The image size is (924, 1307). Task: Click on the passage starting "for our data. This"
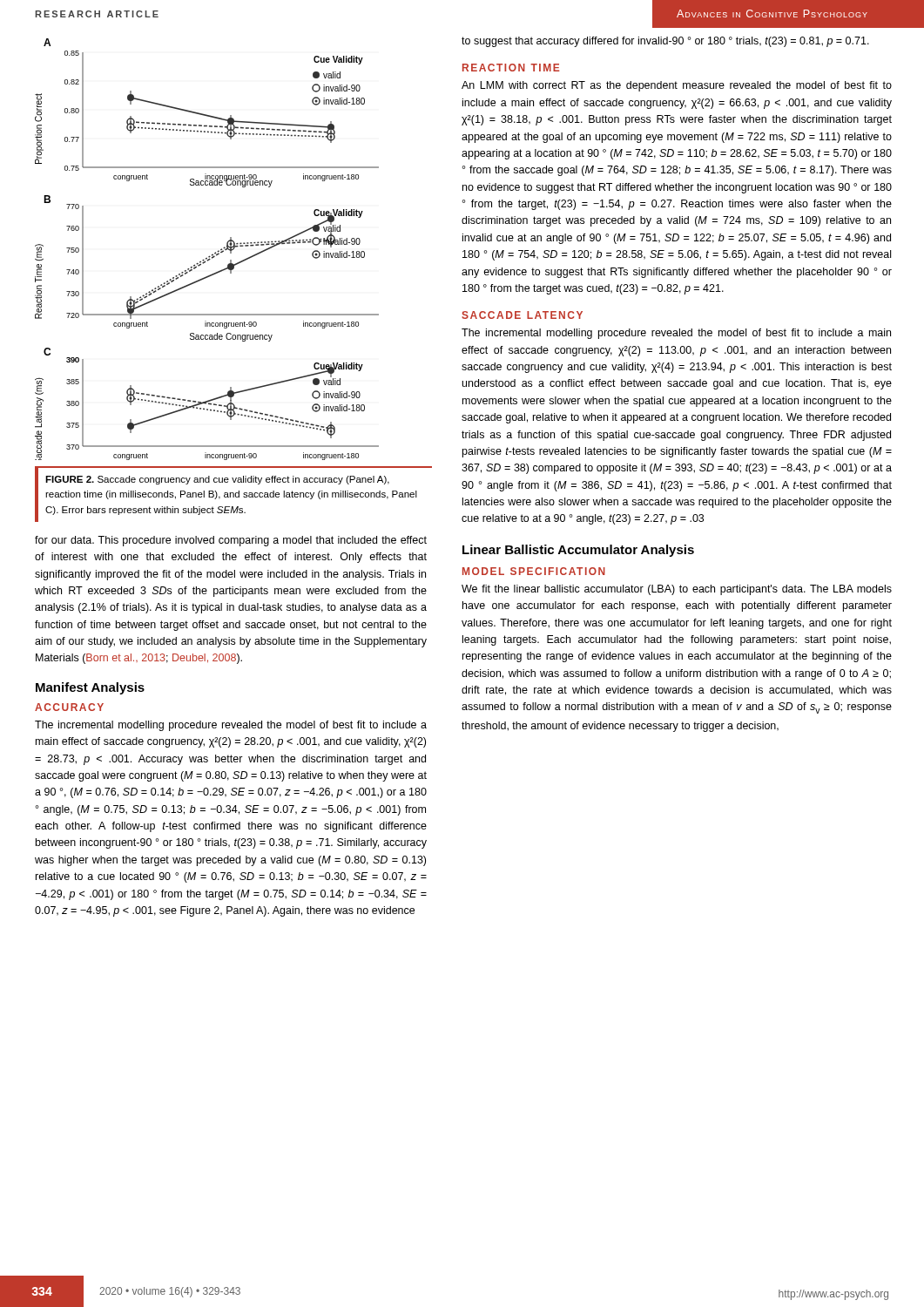(x=231, y=599)
